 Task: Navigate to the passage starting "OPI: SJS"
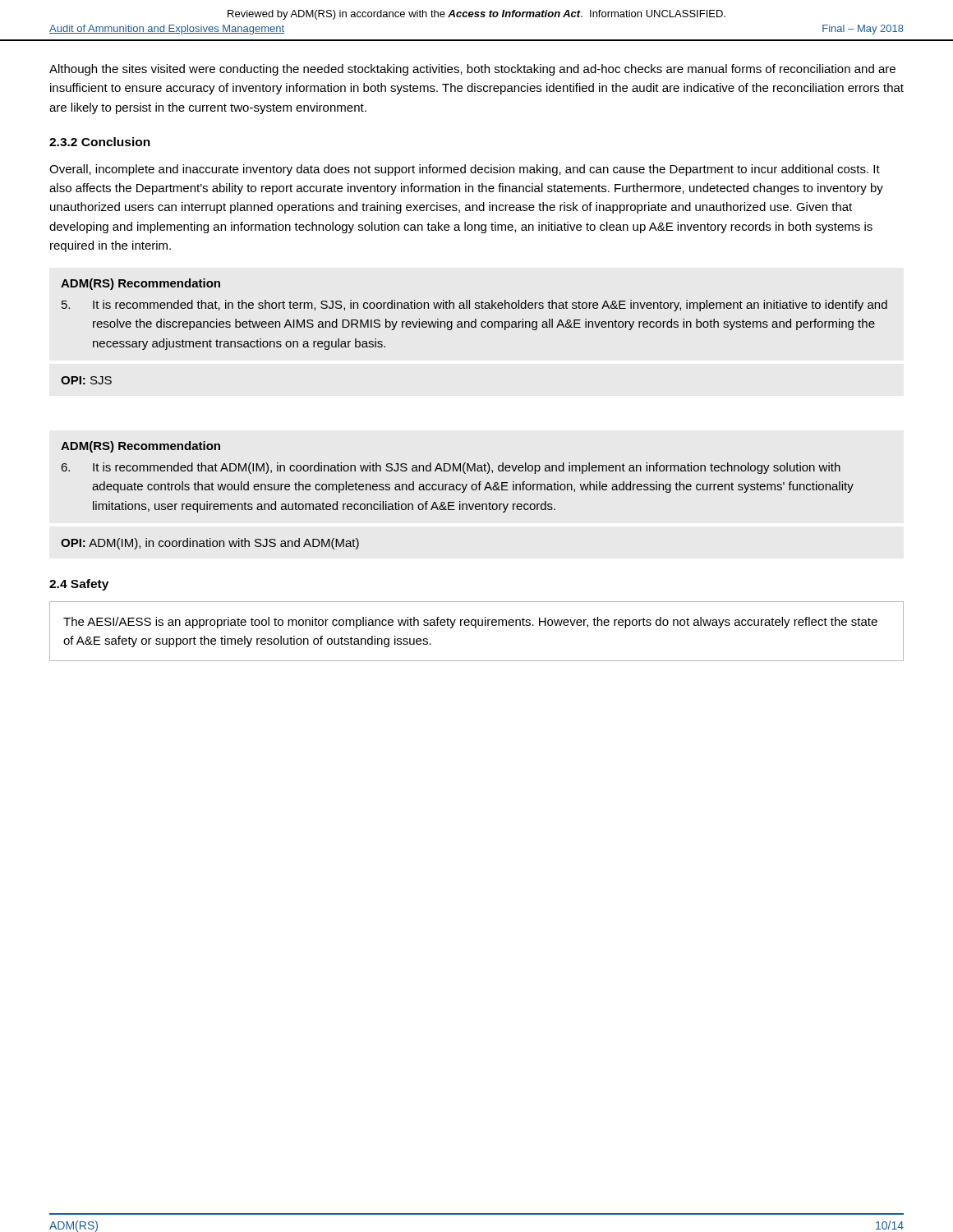[86, 380]
